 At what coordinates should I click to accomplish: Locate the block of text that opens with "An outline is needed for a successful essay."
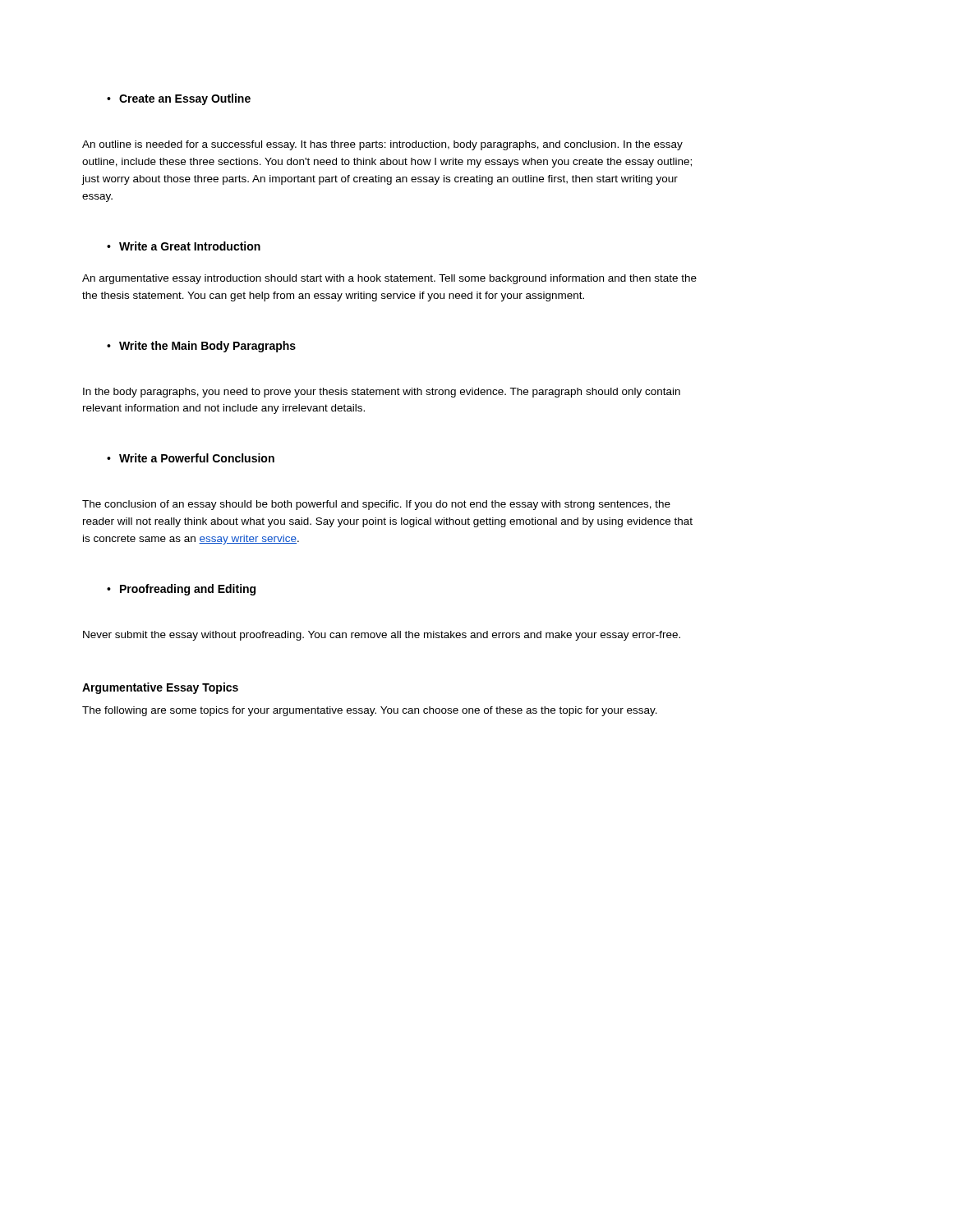[387, 170]
